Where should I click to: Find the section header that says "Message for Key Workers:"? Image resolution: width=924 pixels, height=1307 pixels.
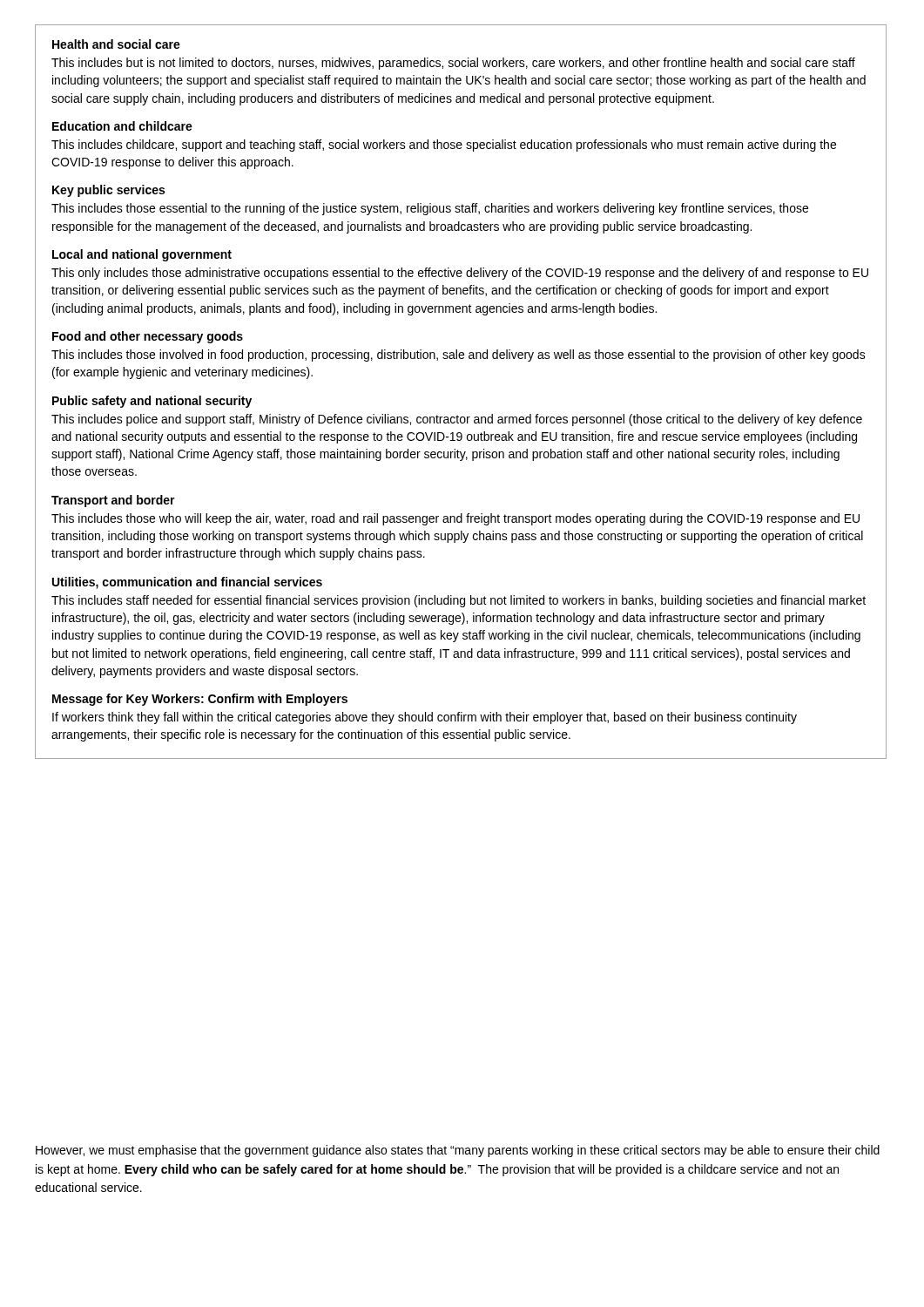coord(200,699)
